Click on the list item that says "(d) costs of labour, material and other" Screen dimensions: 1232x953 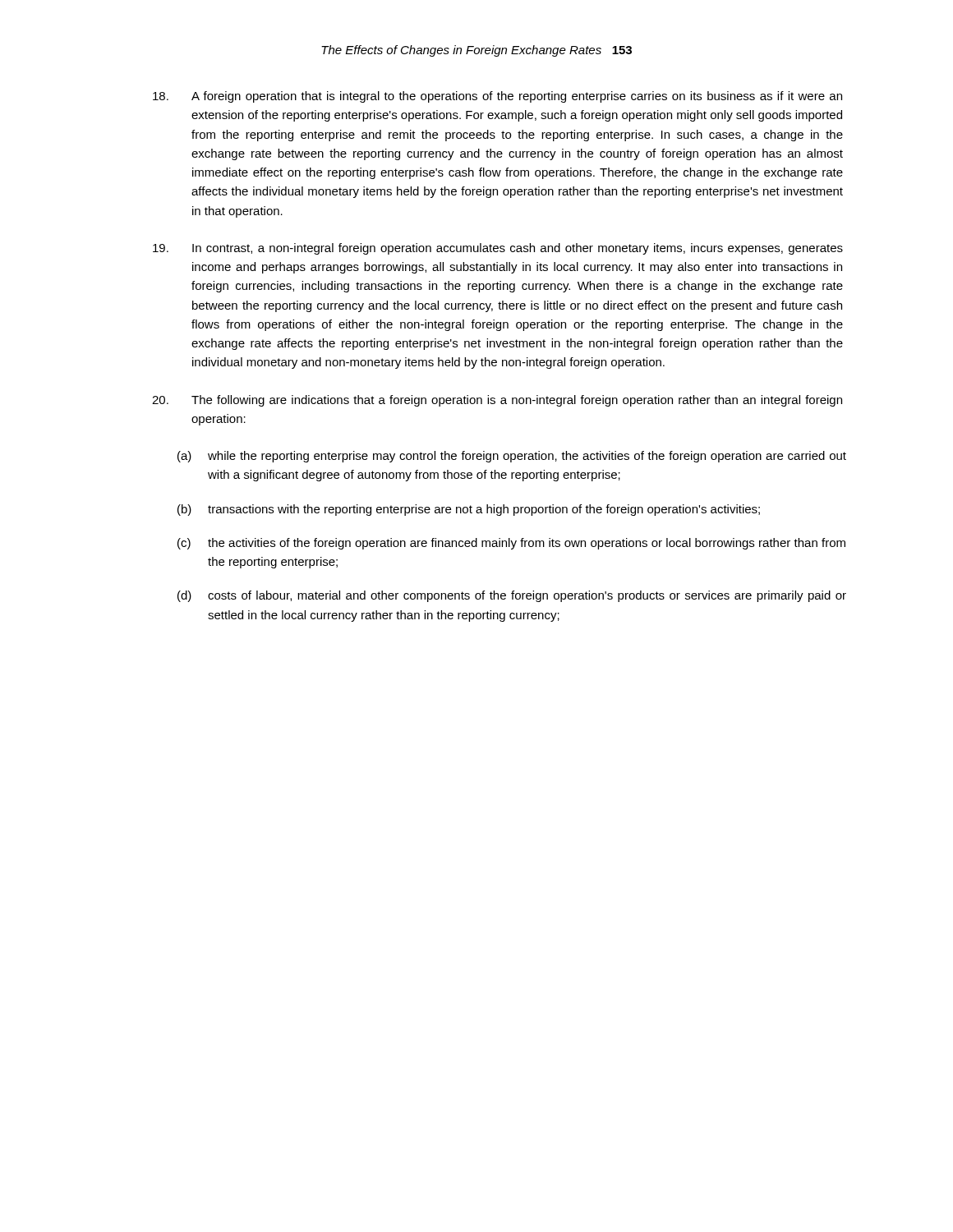[511, 605]
